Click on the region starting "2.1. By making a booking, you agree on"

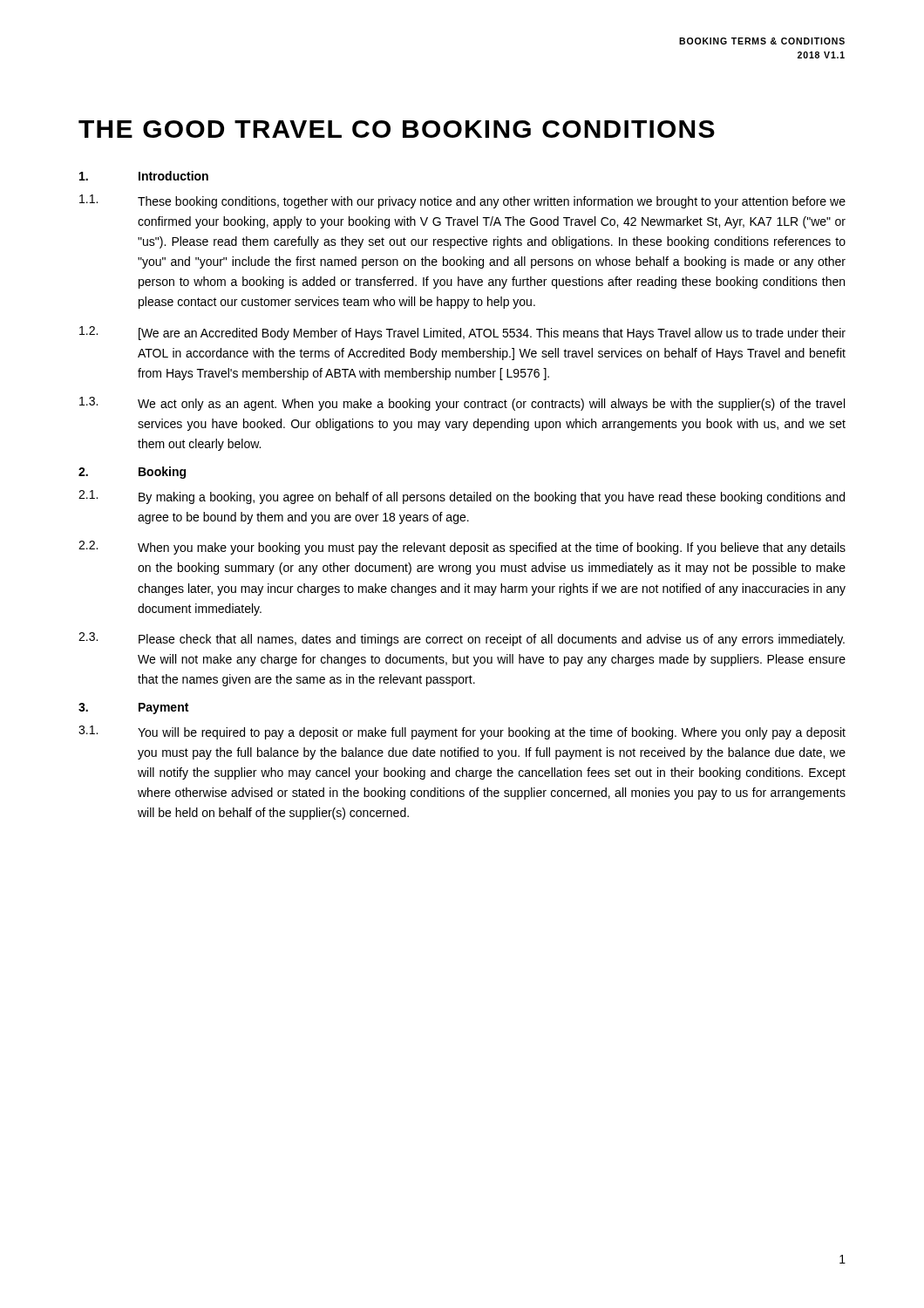coord(462,508)
